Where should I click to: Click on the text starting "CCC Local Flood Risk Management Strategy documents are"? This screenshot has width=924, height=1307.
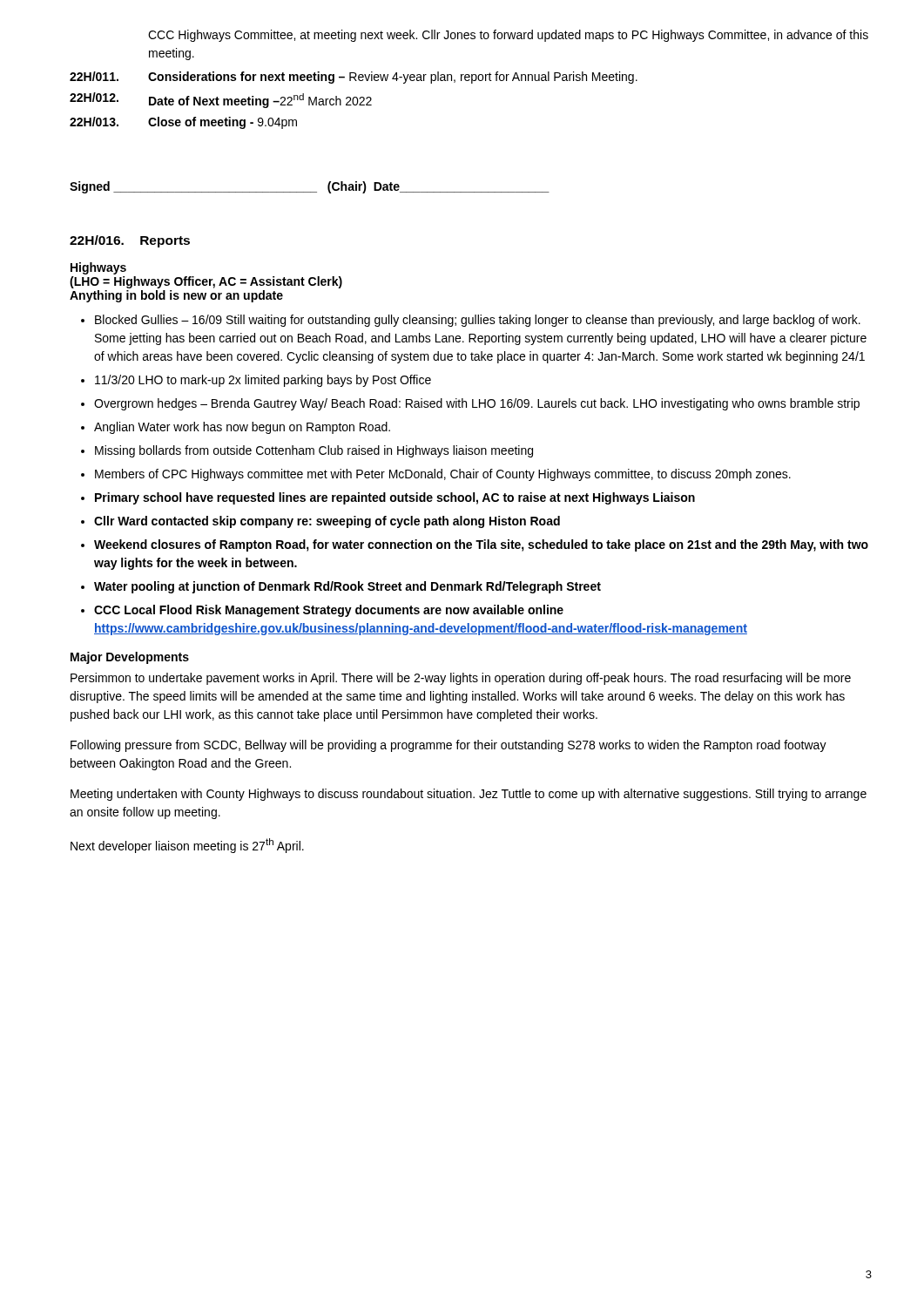pyautogui.click(x=421, y=619)
